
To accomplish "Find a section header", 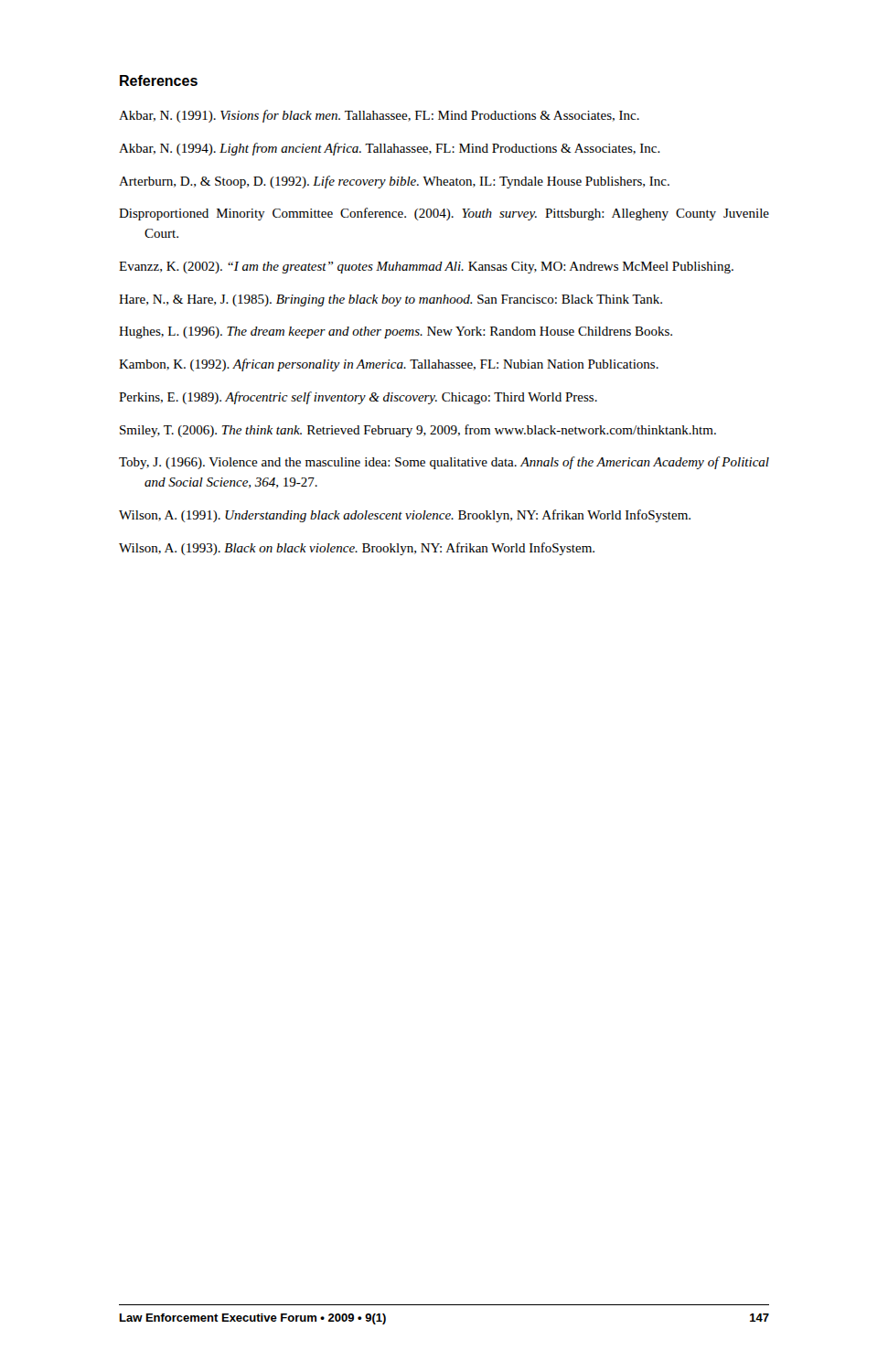I will point(158,81).
